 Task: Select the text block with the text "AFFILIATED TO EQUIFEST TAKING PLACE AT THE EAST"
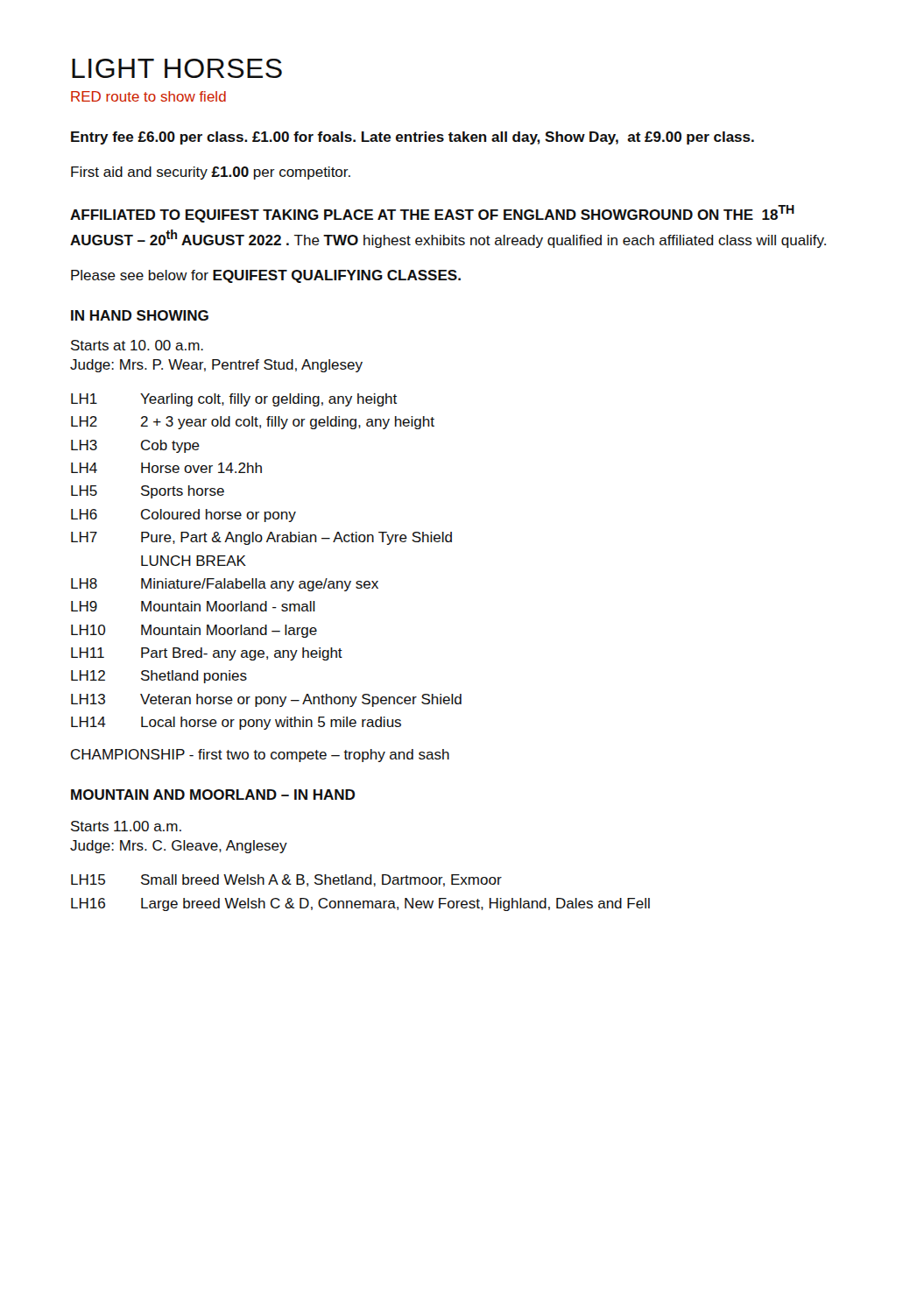pos(449,225)
